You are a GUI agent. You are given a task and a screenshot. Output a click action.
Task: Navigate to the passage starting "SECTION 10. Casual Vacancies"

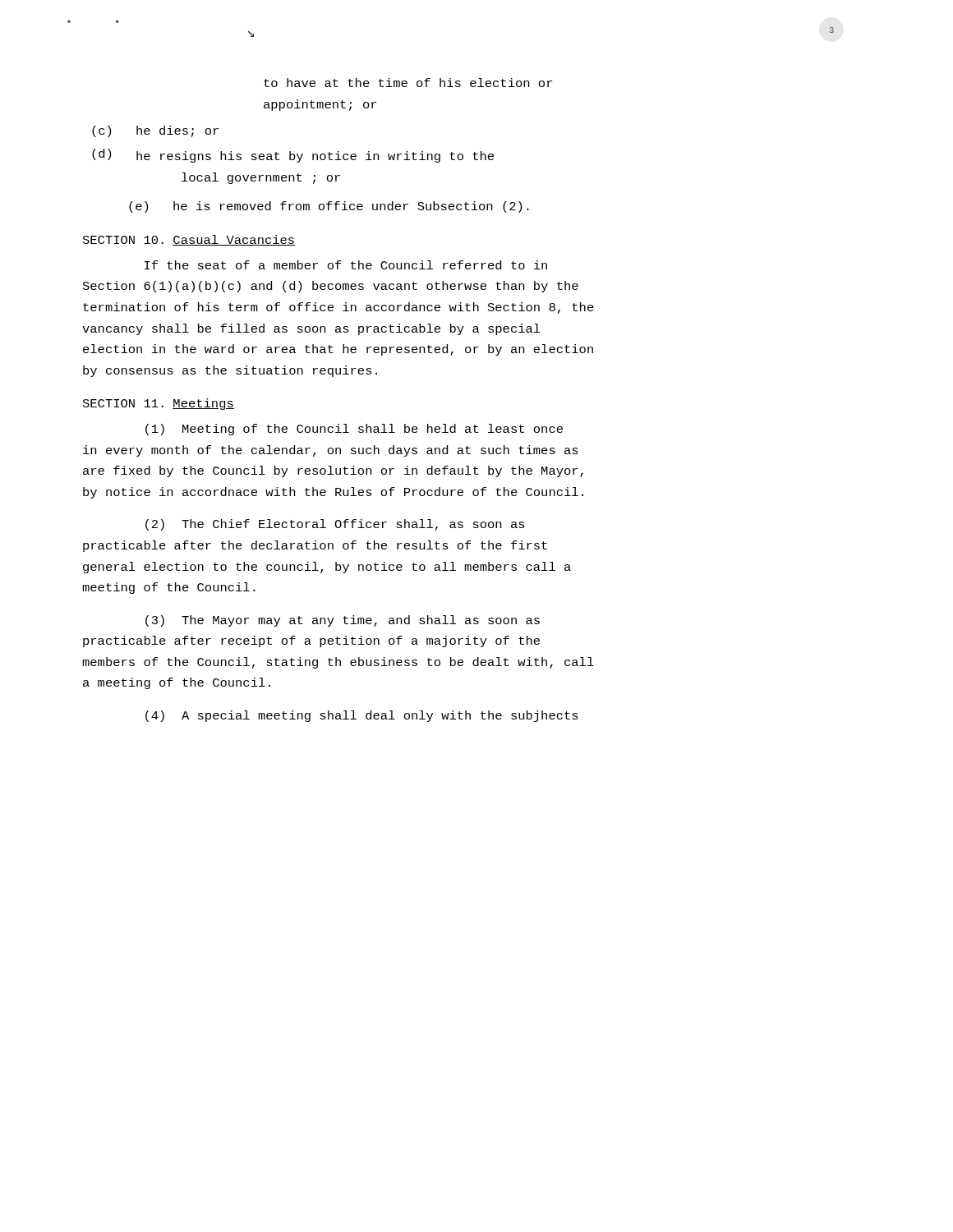pyautogui.click(x=189, y=240)
